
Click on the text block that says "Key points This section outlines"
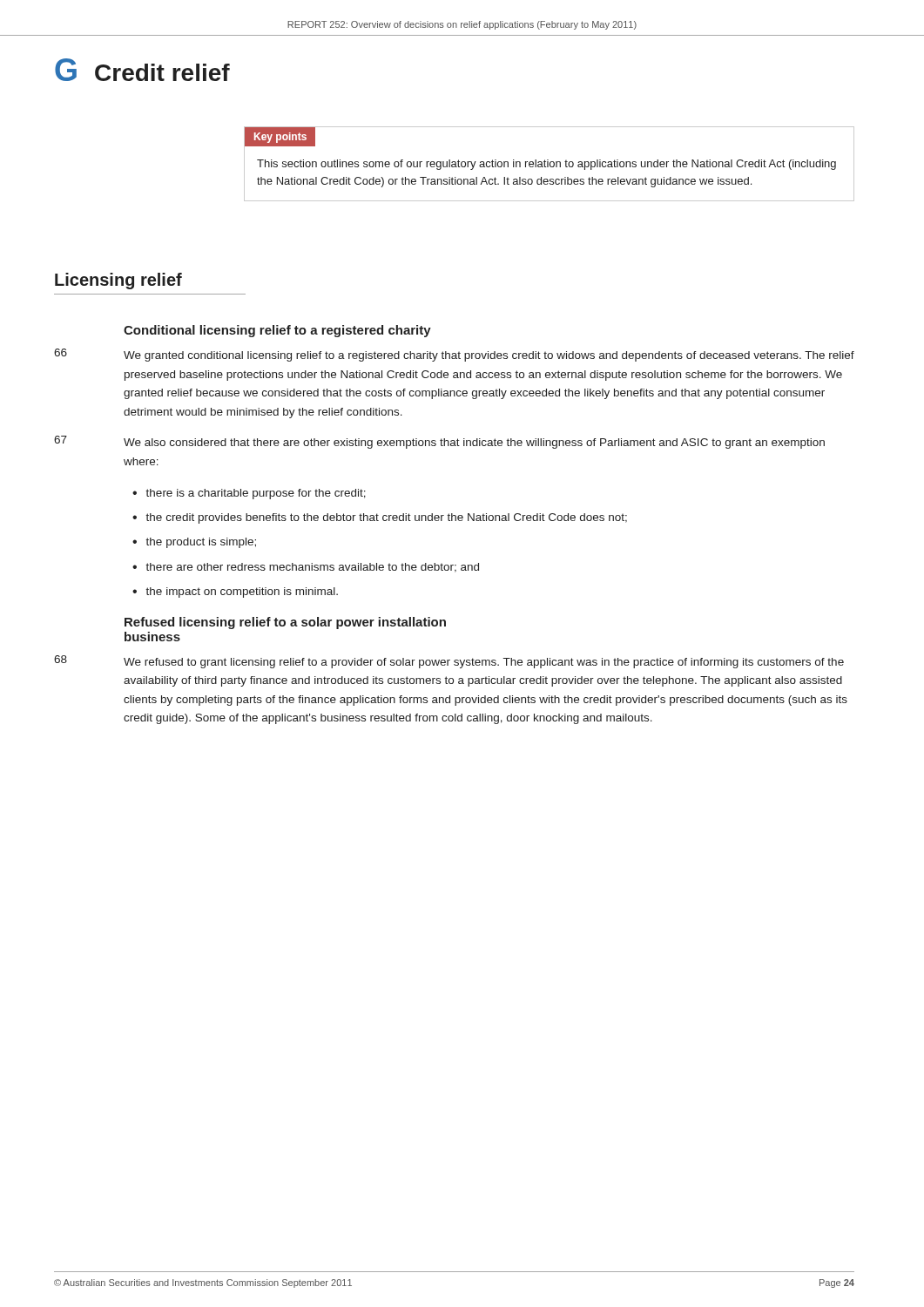tap(549, 164)
